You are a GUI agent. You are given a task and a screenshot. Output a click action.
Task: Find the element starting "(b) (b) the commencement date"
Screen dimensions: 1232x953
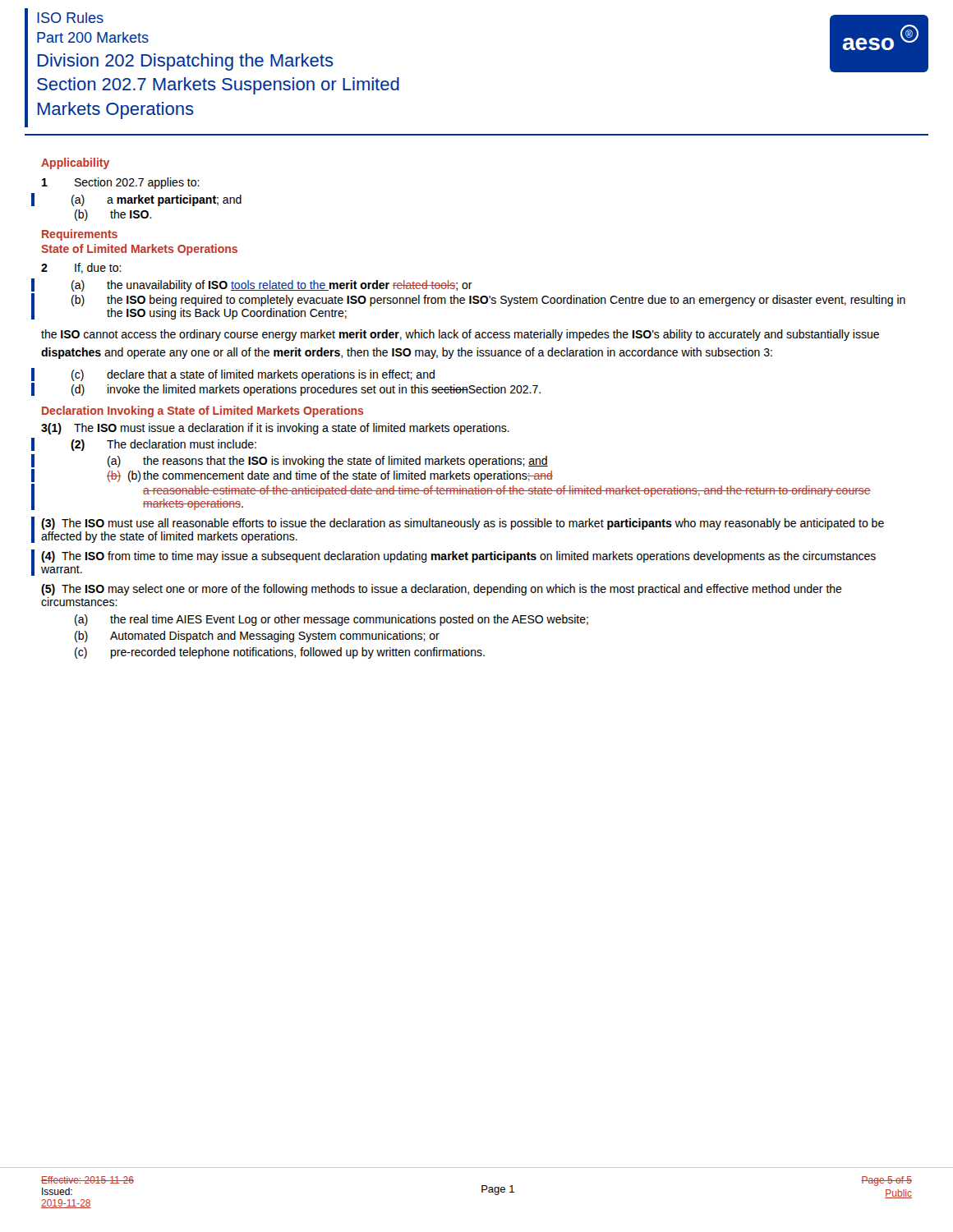click(x=297, y=476)
